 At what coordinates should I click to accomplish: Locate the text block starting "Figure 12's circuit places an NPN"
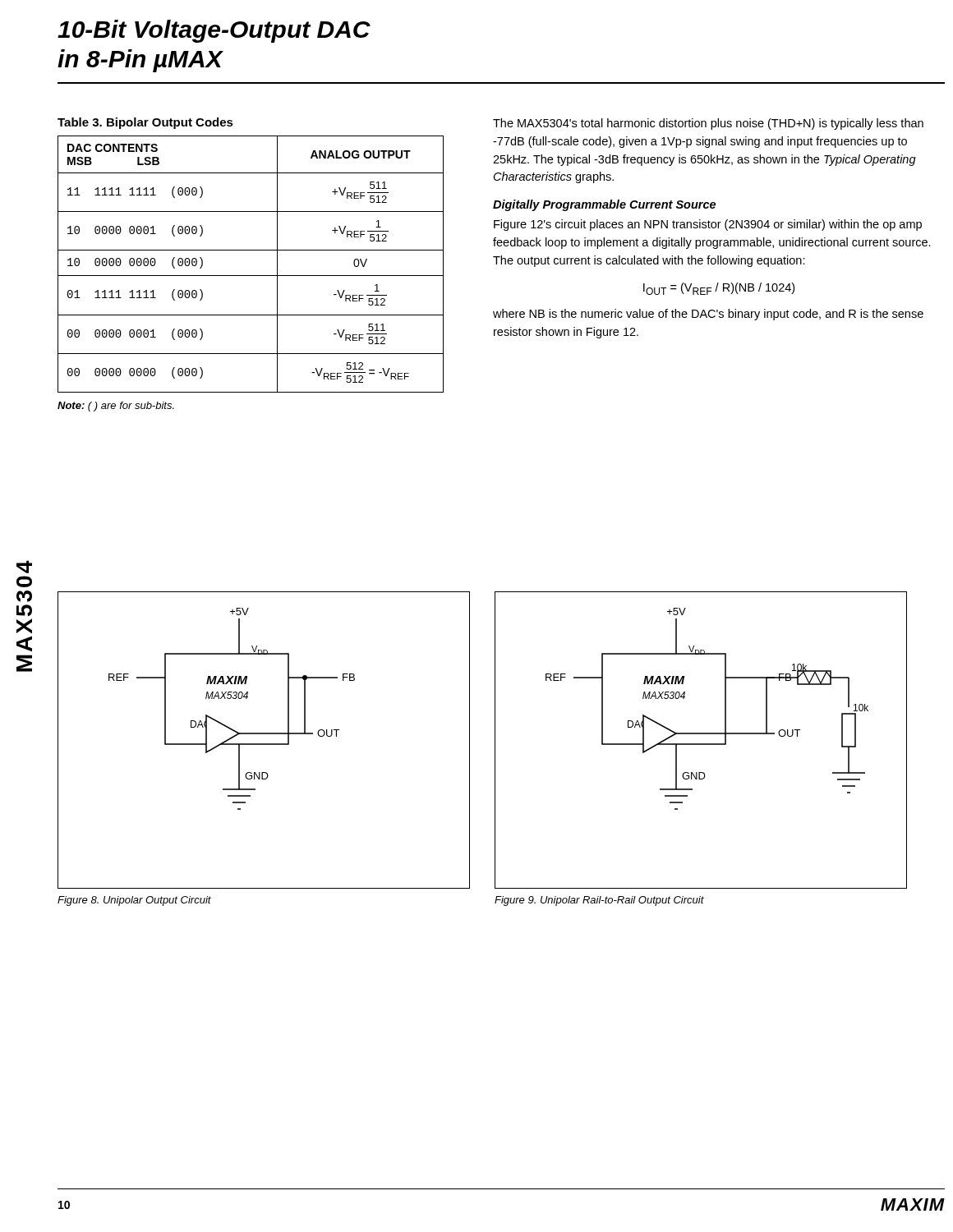712,242
